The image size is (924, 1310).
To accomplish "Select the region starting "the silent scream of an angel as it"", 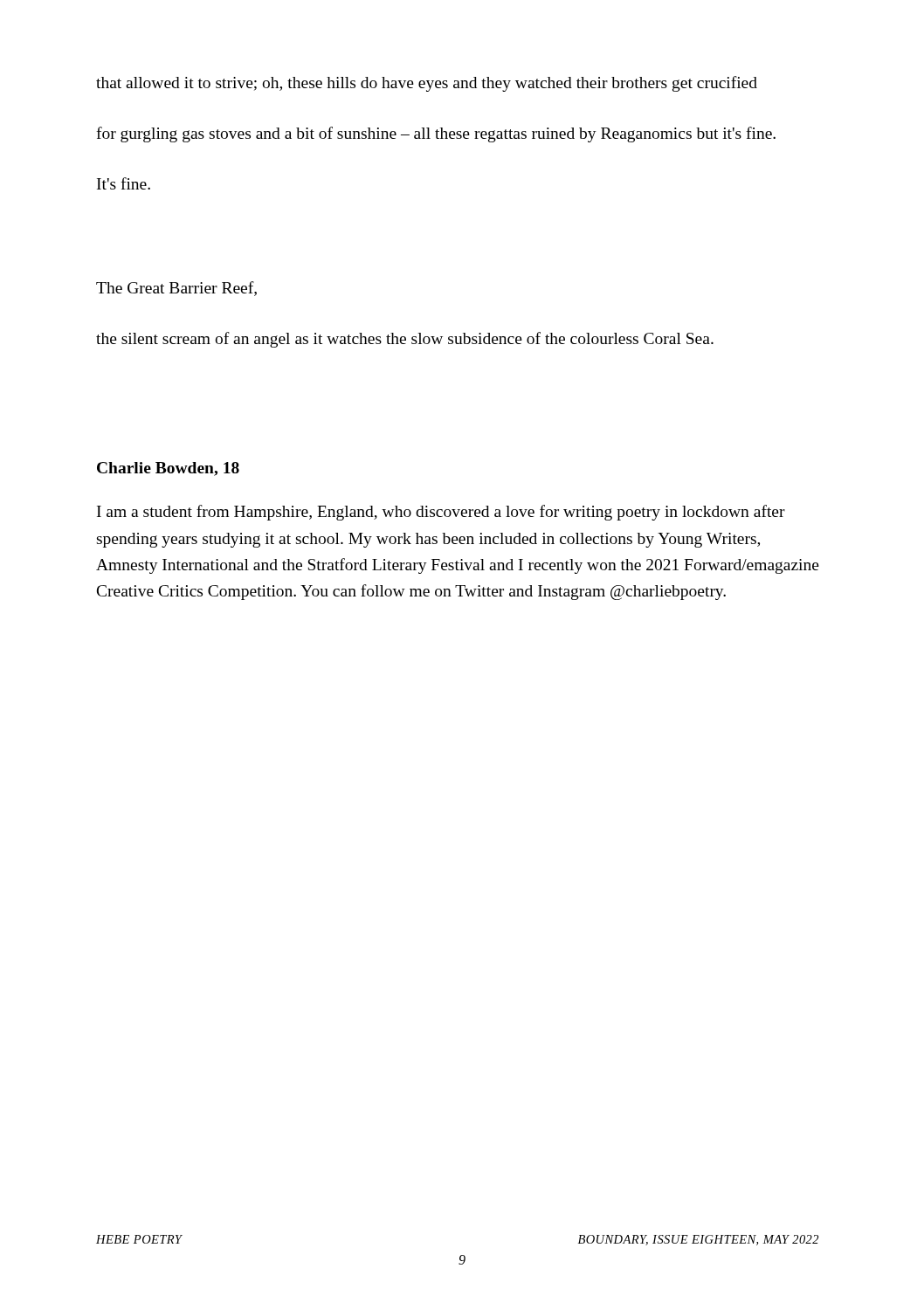I will click(405, 338).
